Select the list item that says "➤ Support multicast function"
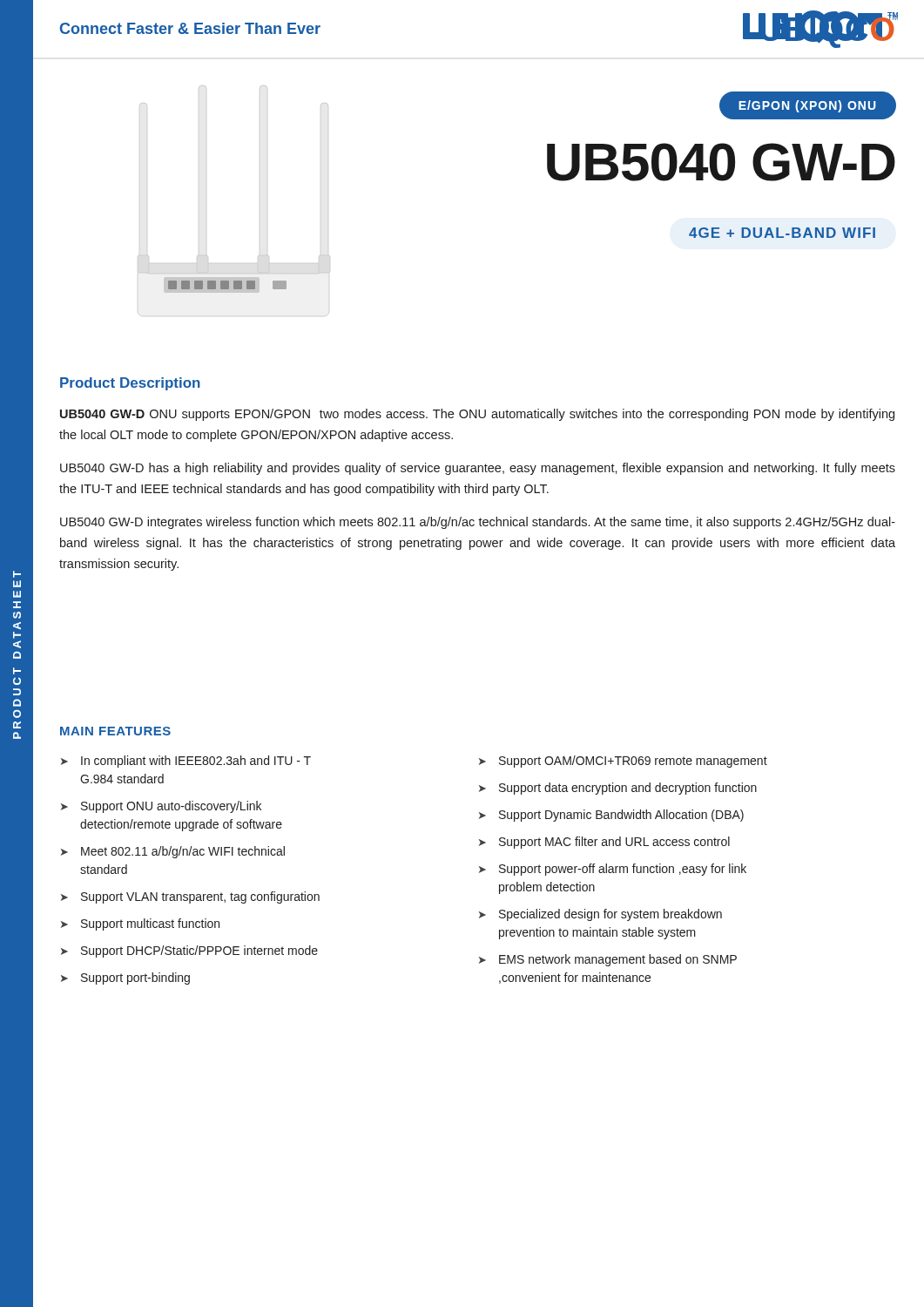 140,924
